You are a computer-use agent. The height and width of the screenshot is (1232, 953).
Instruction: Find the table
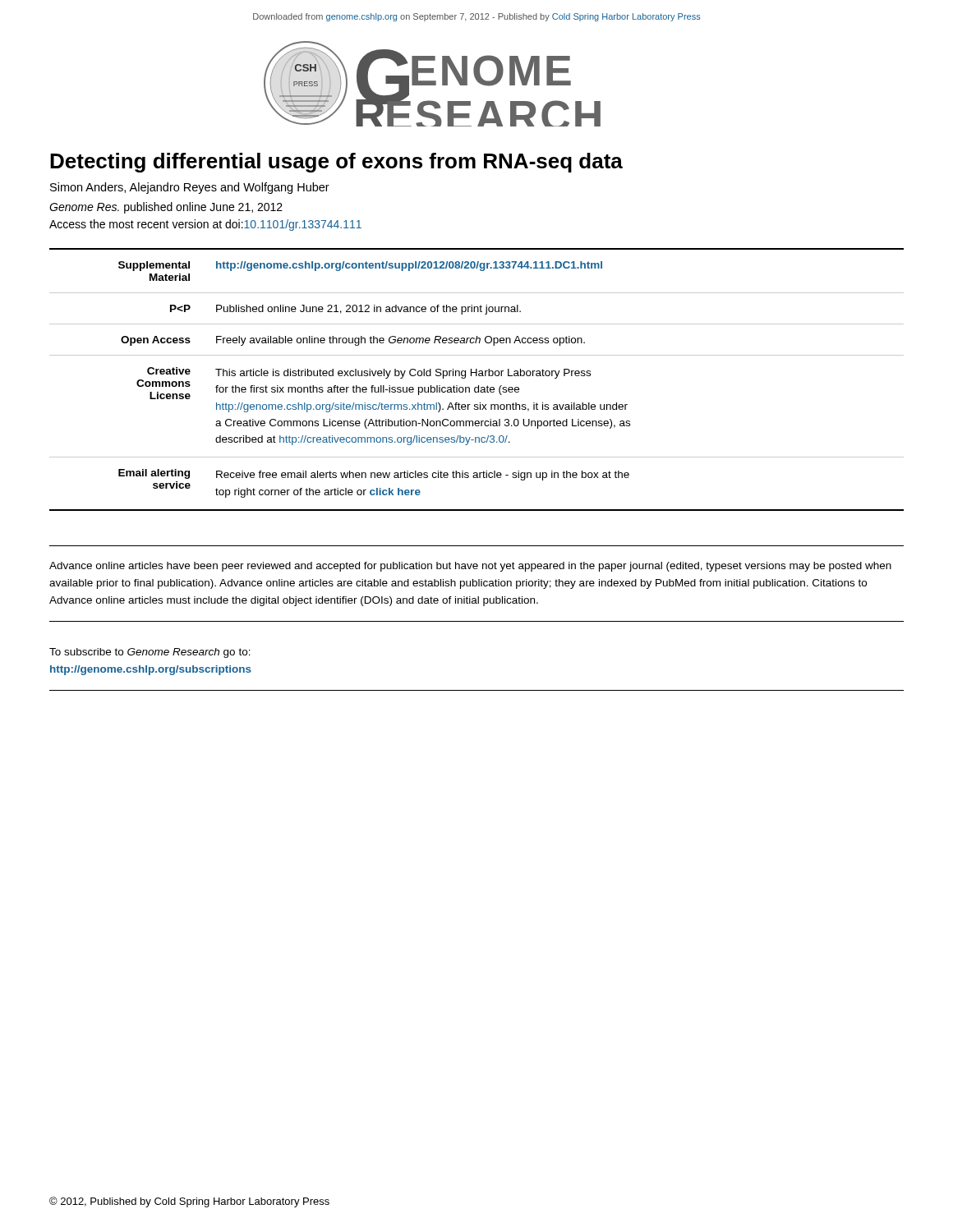click(x=476, y=379)
